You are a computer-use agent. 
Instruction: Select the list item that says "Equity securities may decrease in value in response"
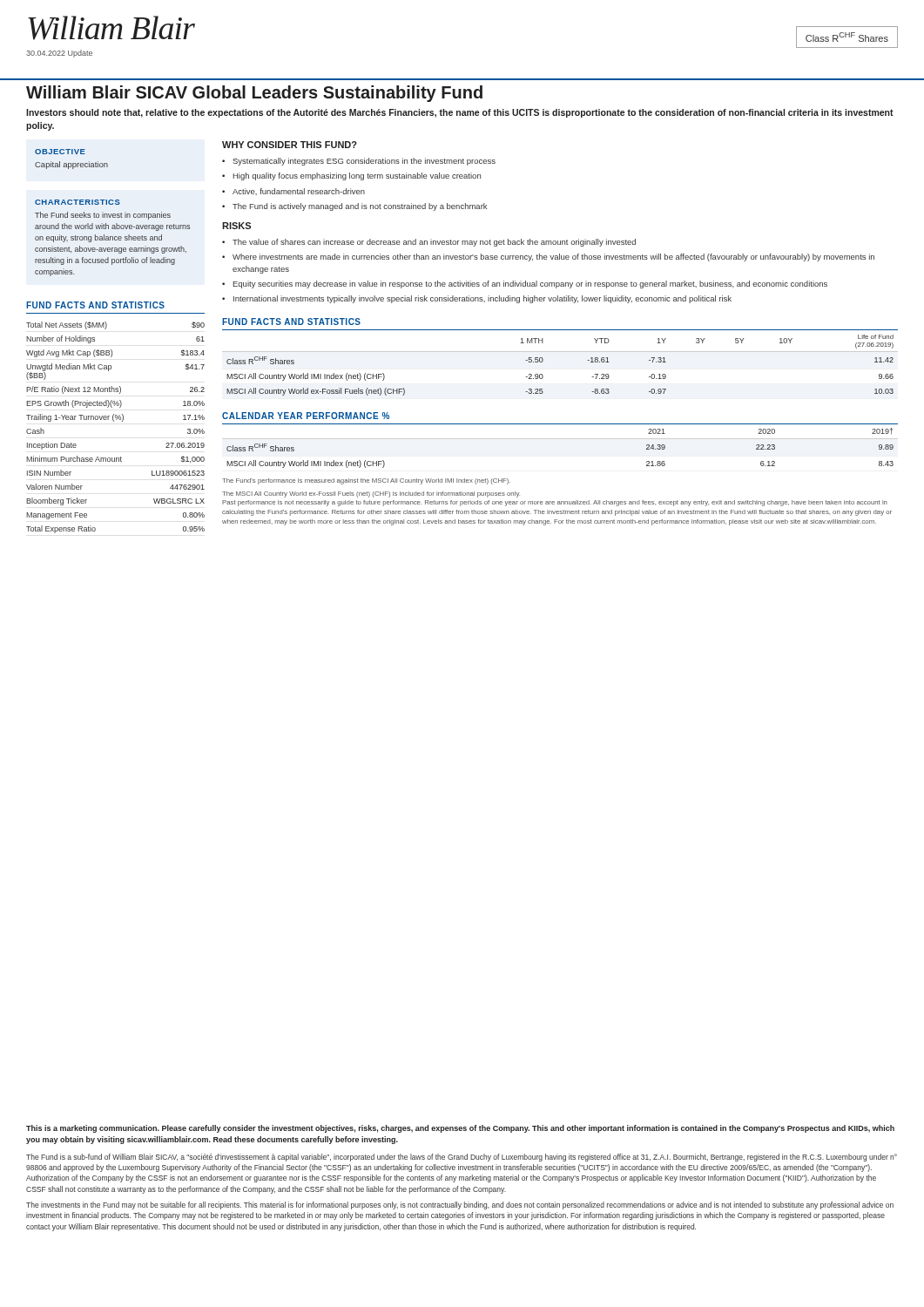coord(530,284)
